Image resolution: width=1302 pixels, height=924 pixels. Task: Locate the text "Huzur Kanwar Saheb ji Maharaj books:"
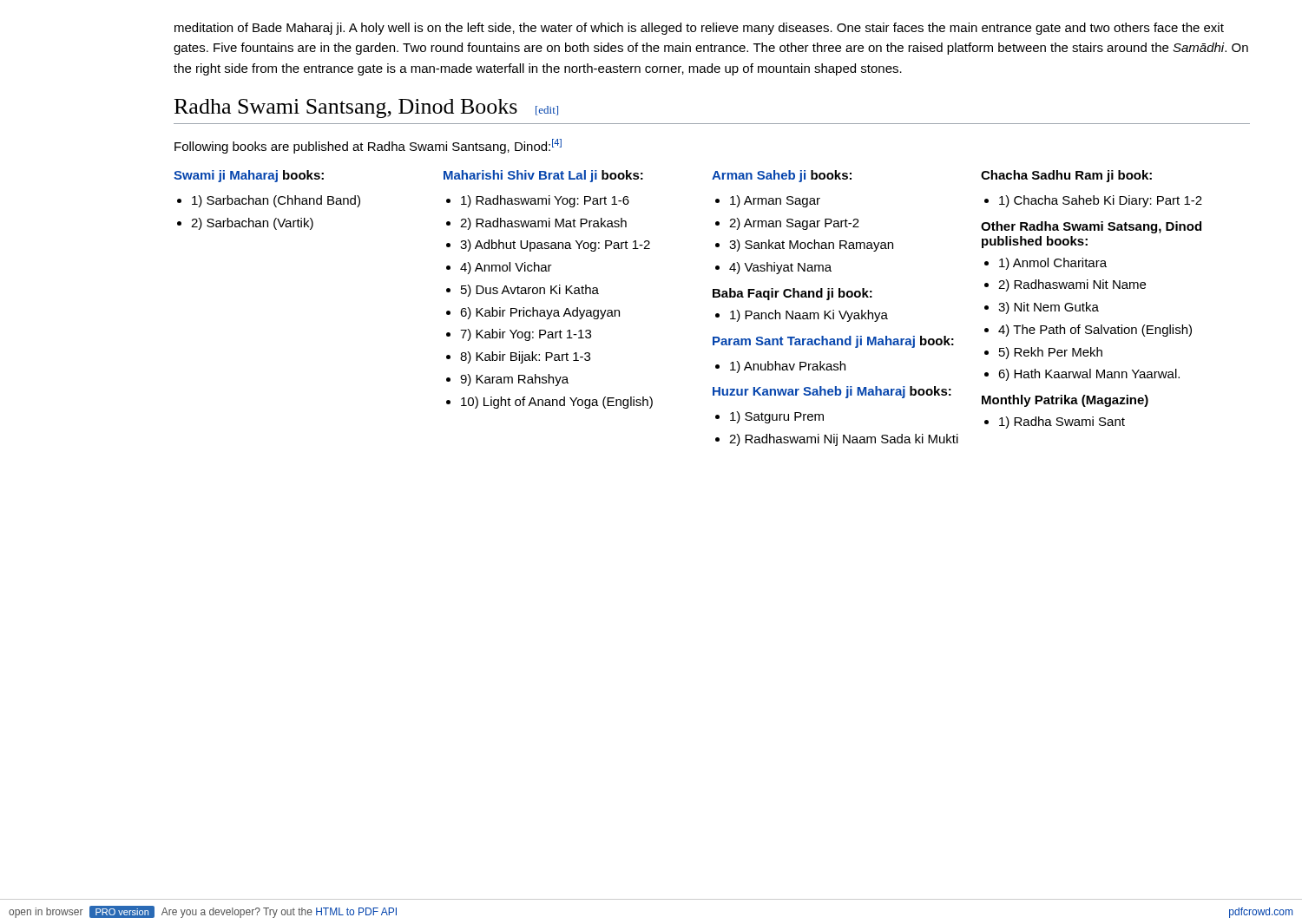832,391
